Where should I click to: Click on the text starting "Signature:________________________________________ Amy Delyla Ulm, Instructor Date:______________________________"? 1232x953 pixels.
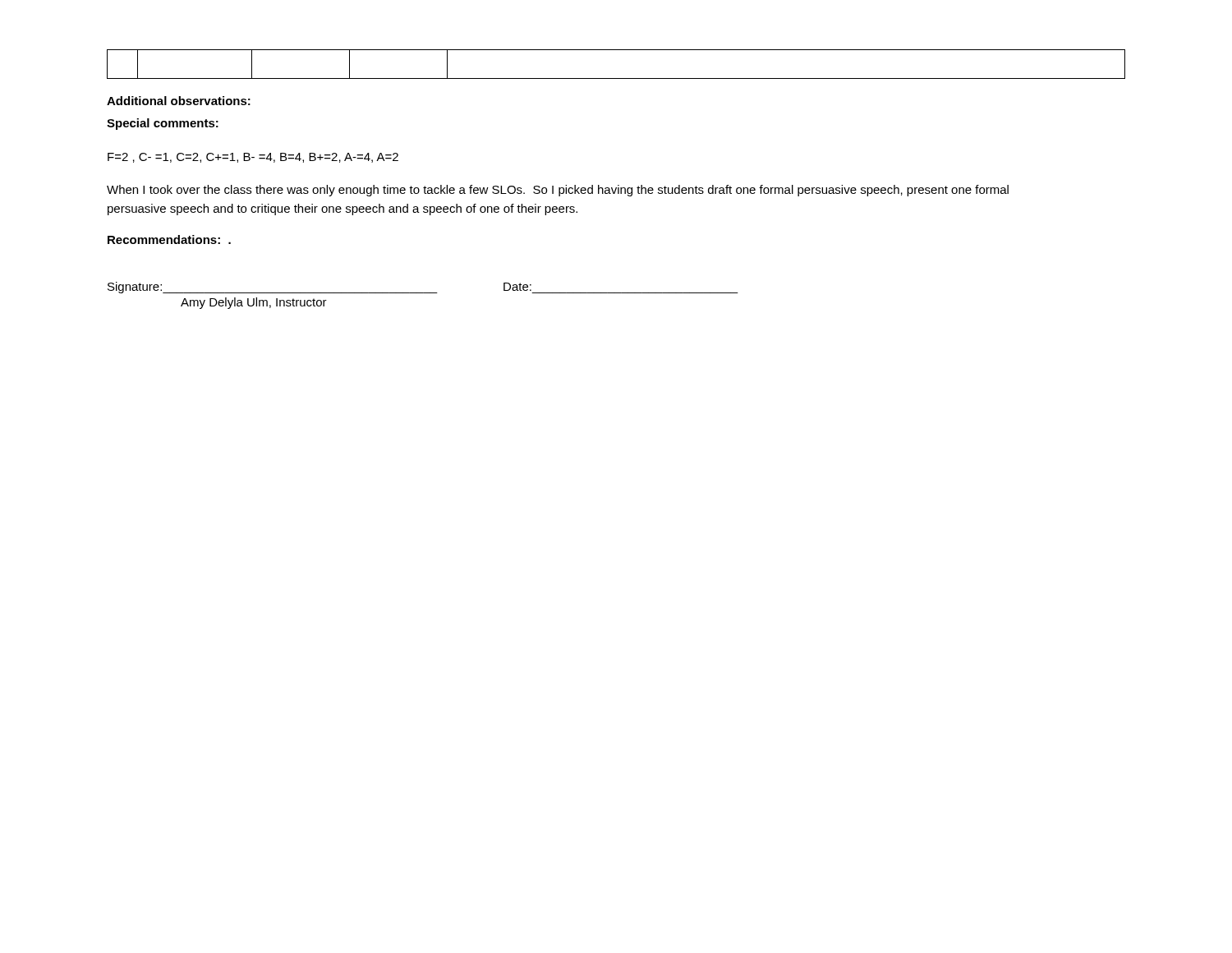click(422, 294)
